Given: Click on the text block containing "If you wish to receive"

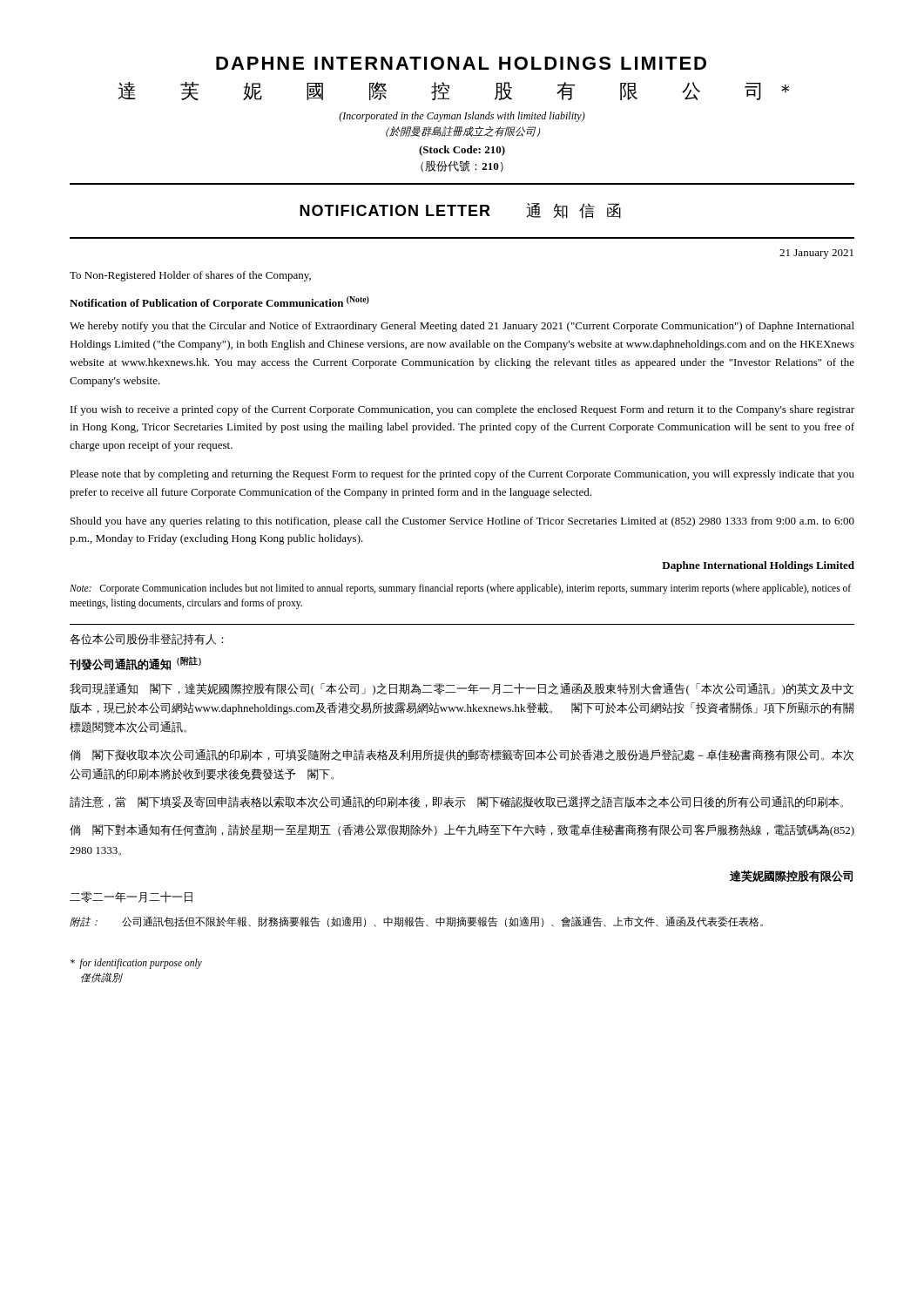Looking at the screenshot, I should (462, 428).
